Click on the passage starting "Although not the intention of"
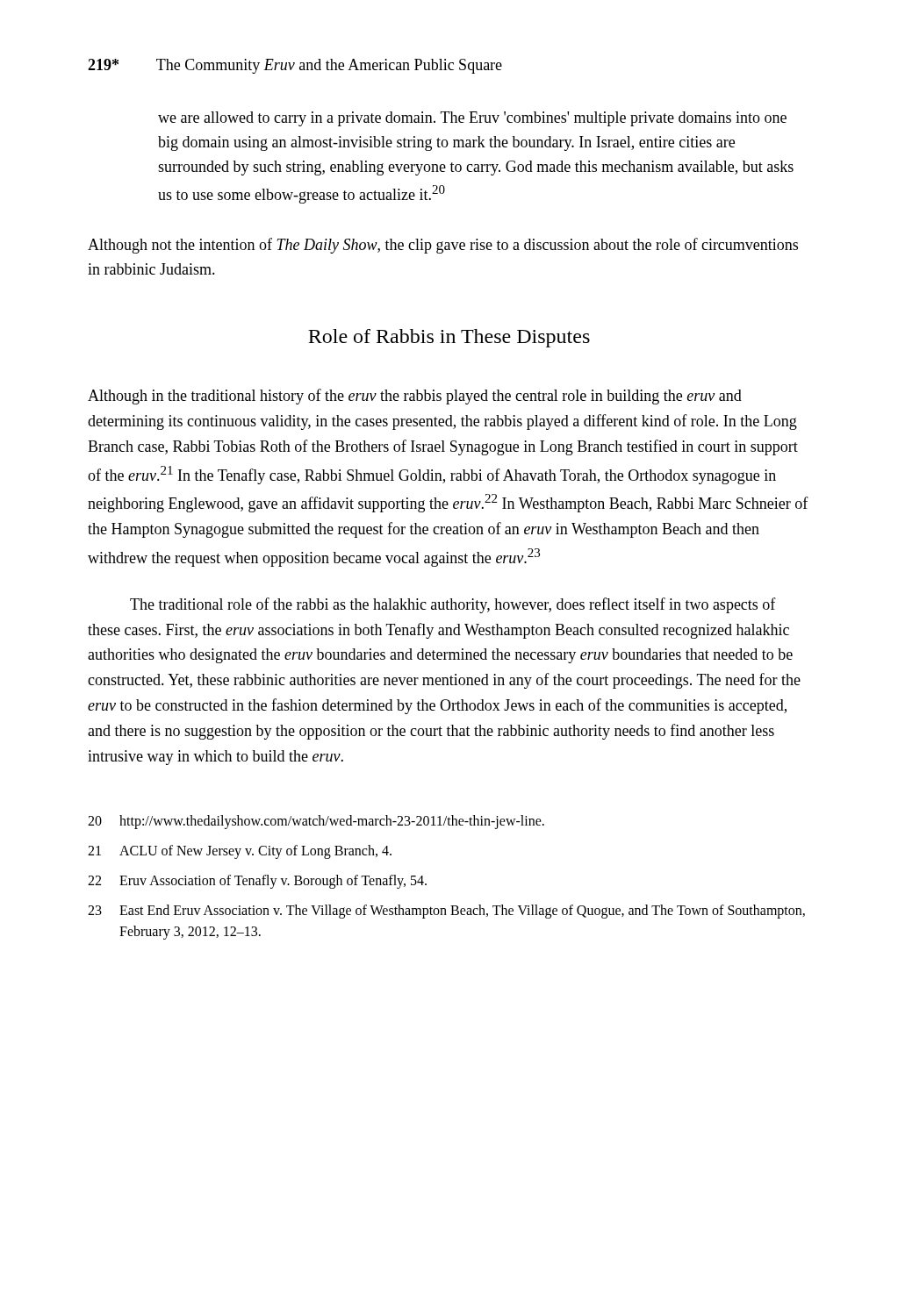898x1316 pixels. 443,257
